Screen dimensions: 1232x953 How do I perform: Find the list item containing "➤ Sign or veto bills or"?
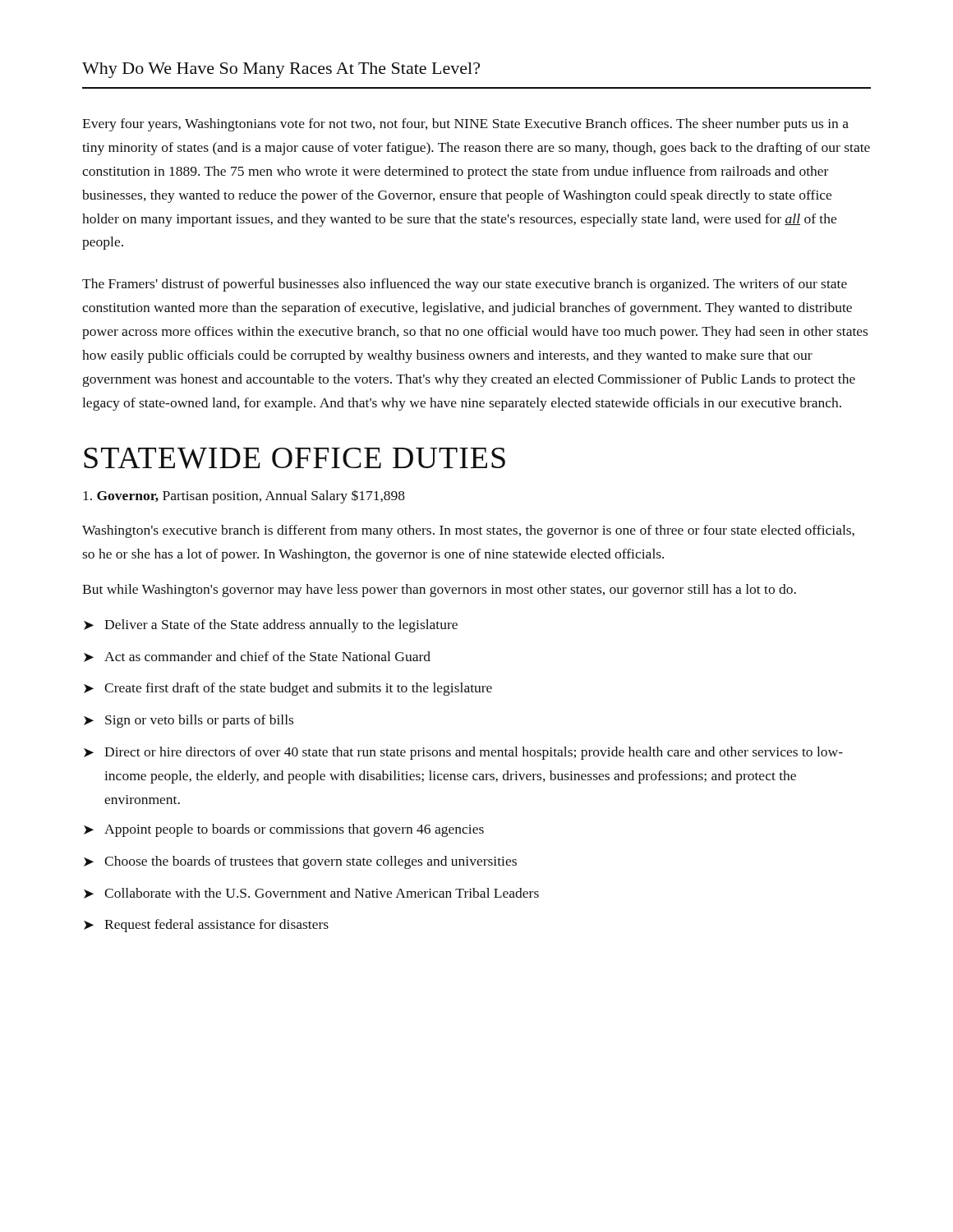point(189,721)
